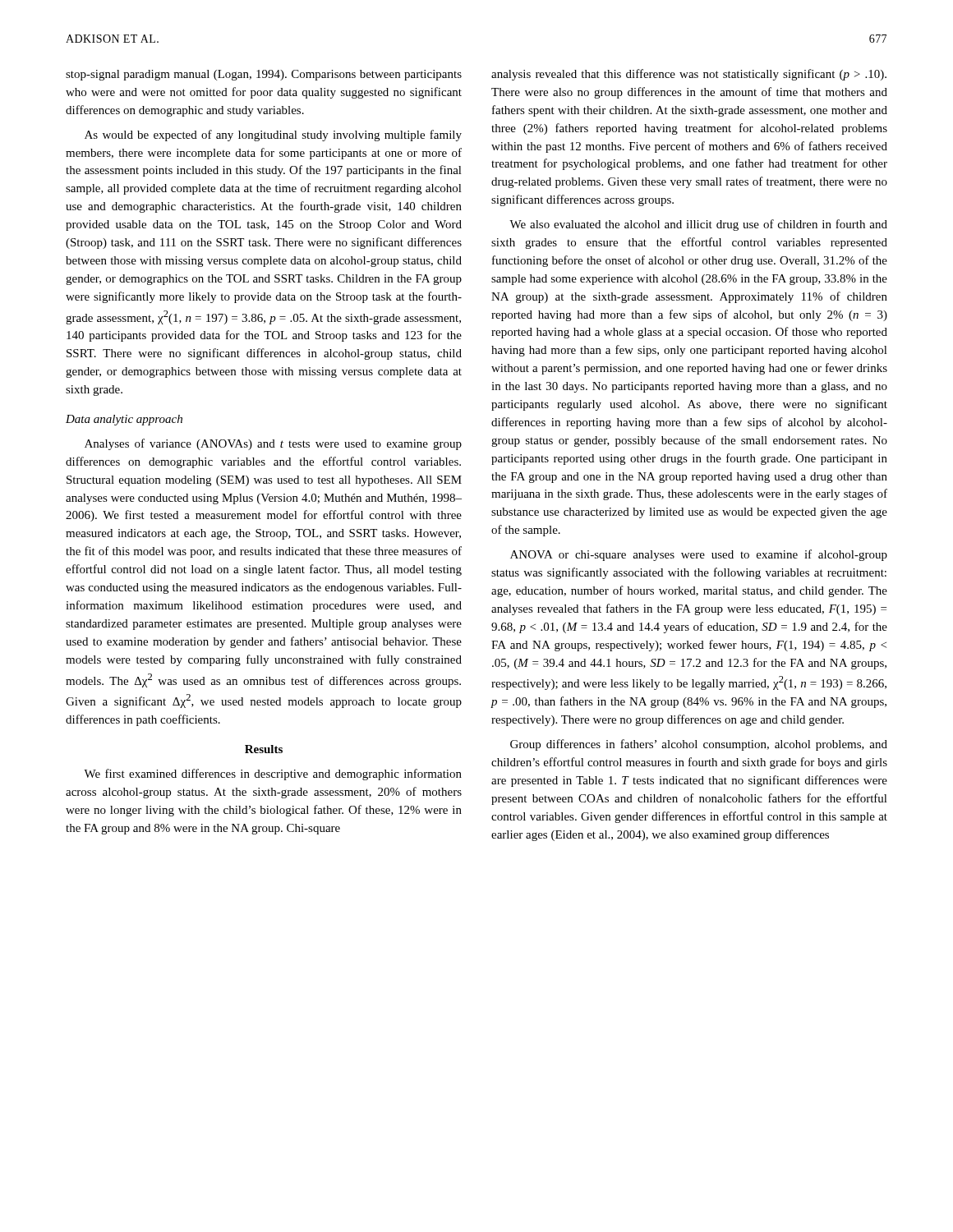Screen dimensions: 1232x953
Task: Navigate to the passage starting "analysis revealed that this difference was"
Action: coord(689,138)
